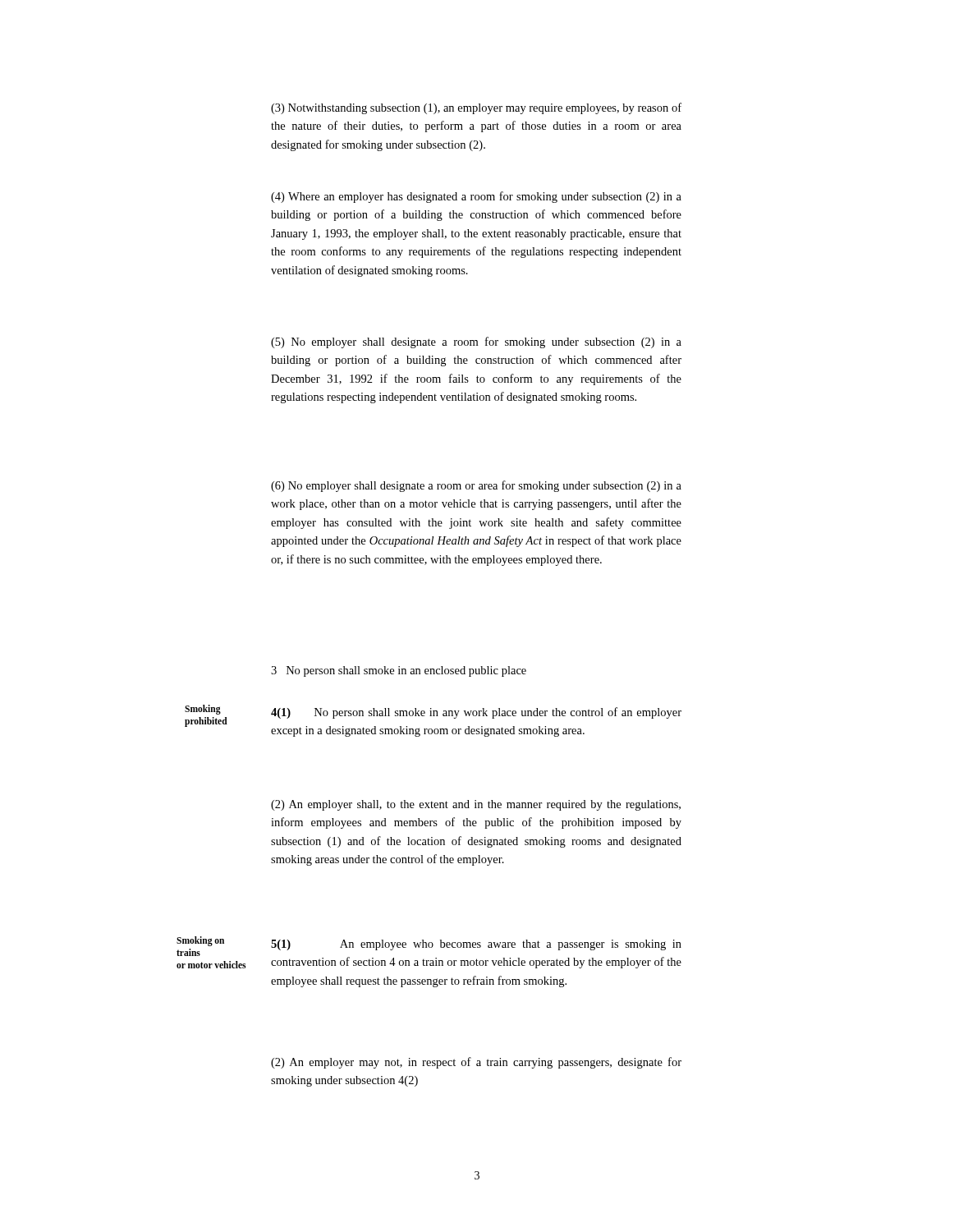
Task: Locate the element starting "3 No person shall smoke in"
Action: pyautogui.click(x=476, y=670)
